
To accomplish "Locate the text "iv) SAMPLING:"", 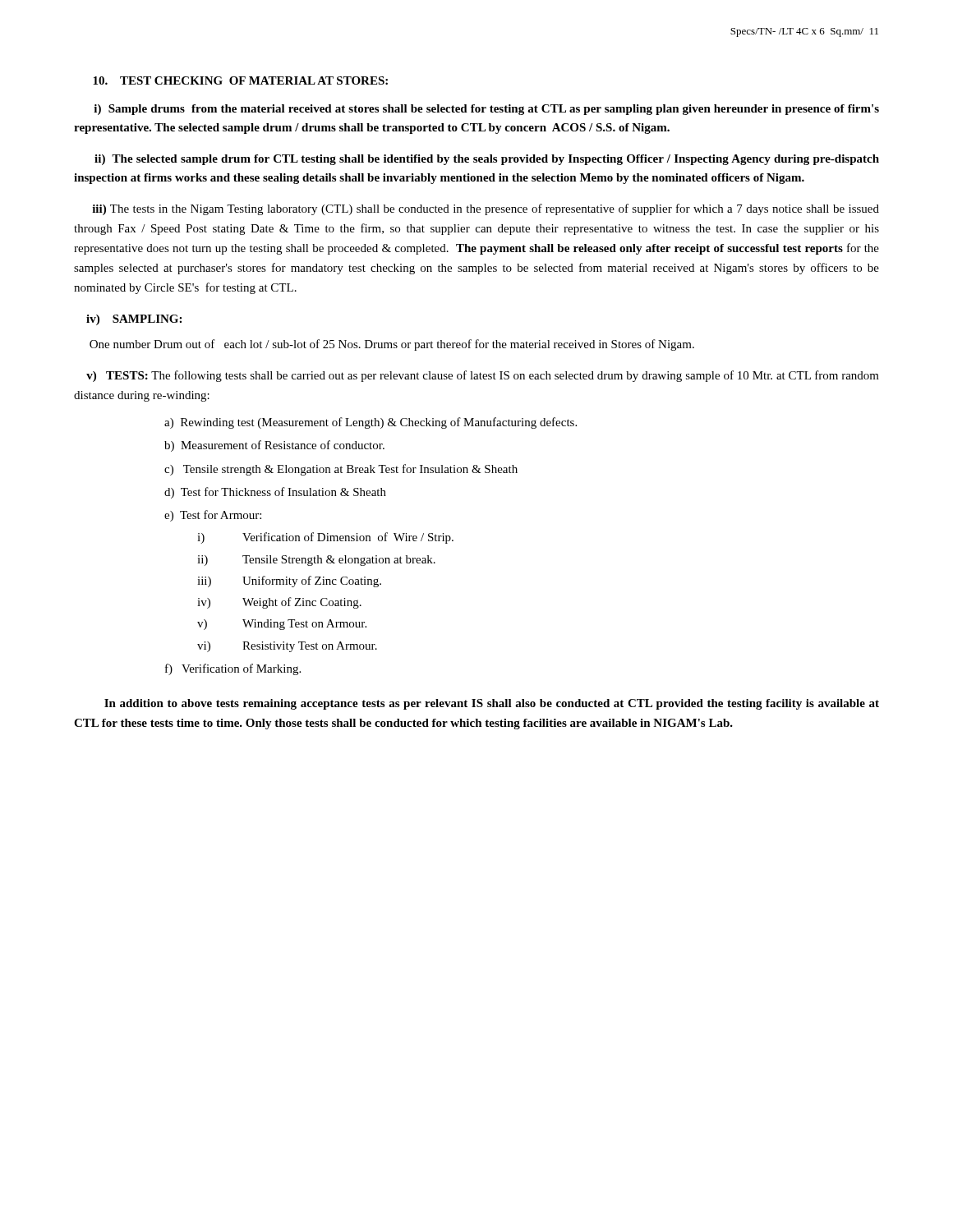I will point(128,319).
